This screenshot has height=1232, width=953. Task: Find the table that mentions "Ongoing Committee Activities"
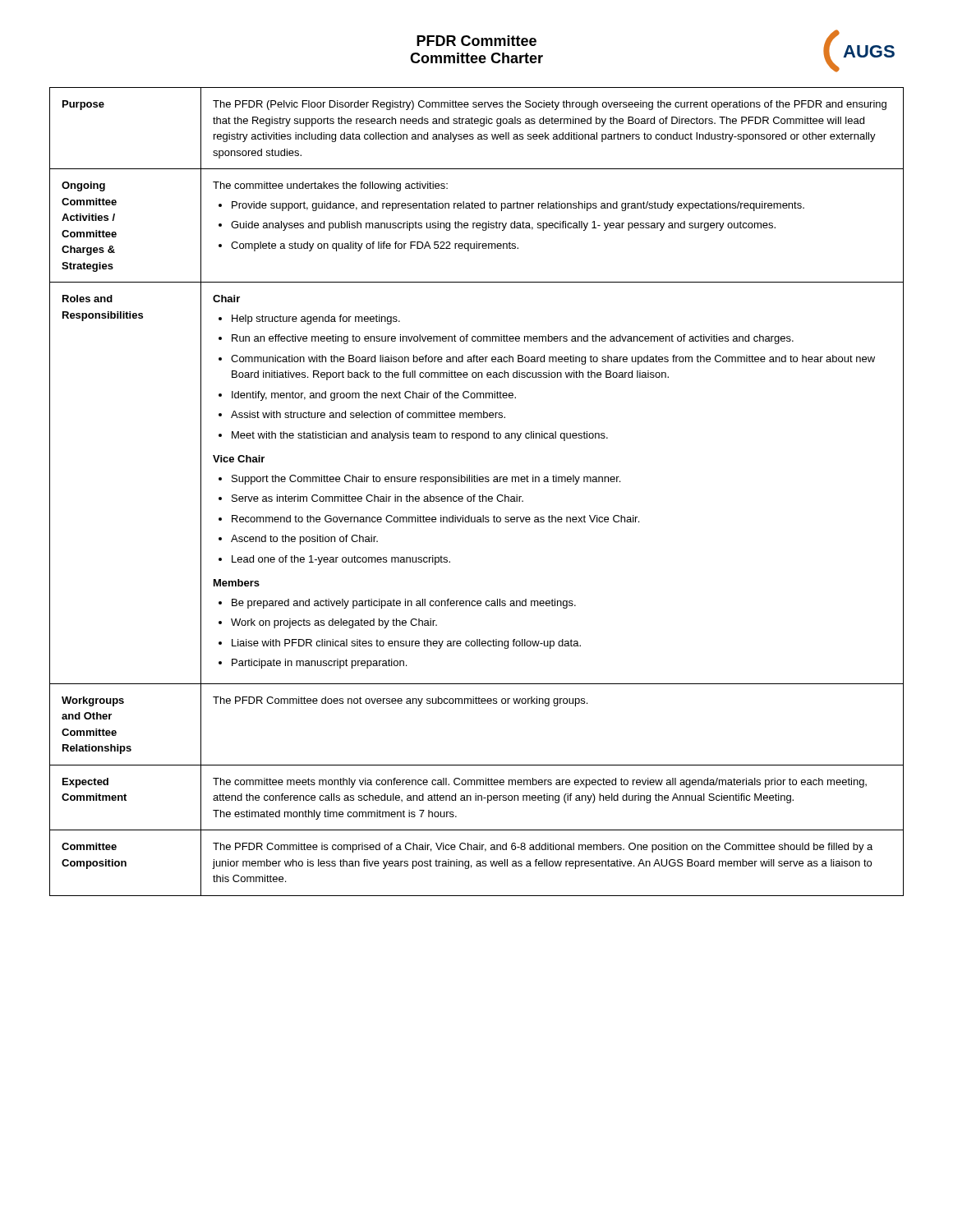coord(476,491)
